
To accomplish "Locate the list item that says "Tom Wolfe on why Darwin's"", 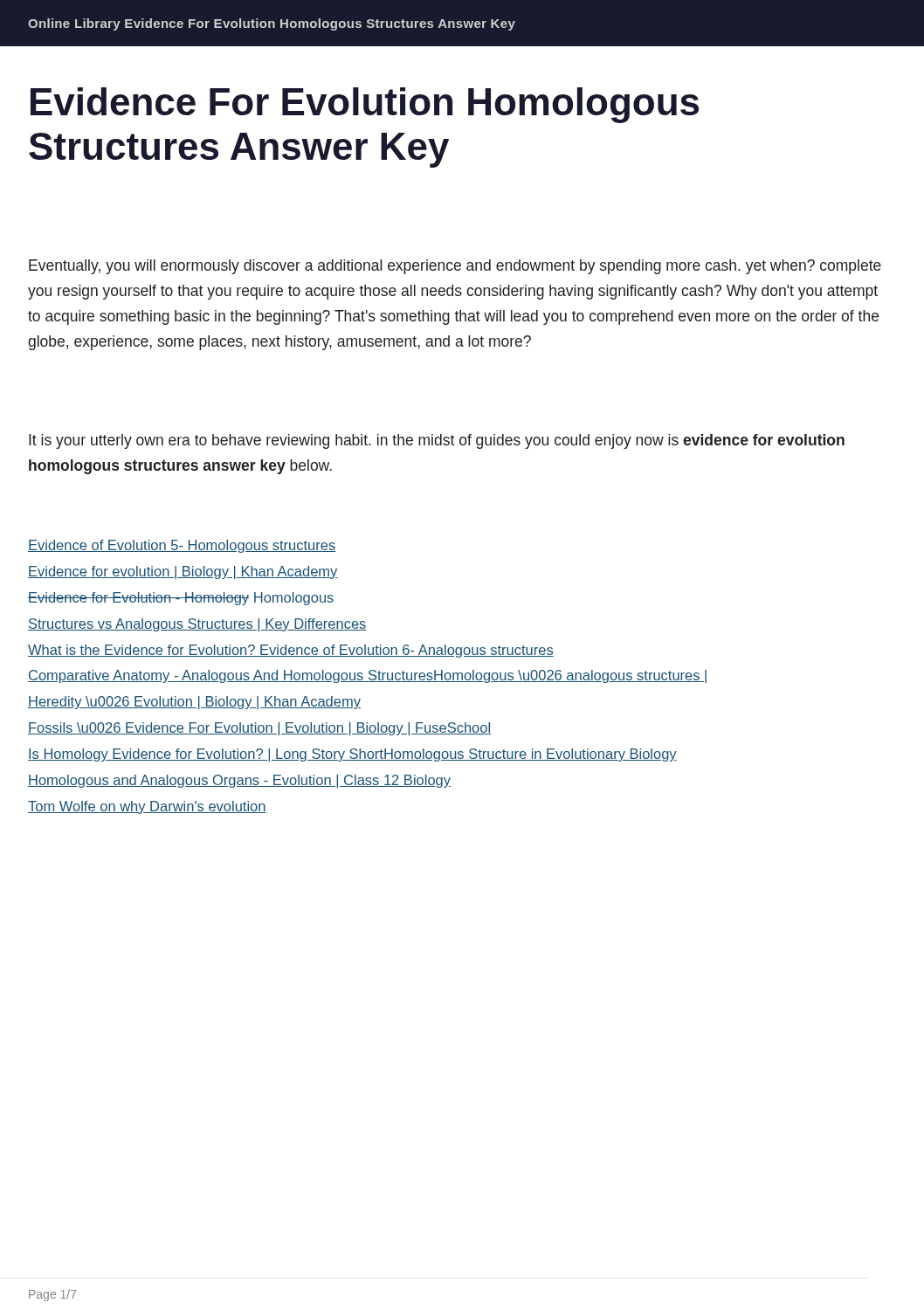I will click(147, 806).
